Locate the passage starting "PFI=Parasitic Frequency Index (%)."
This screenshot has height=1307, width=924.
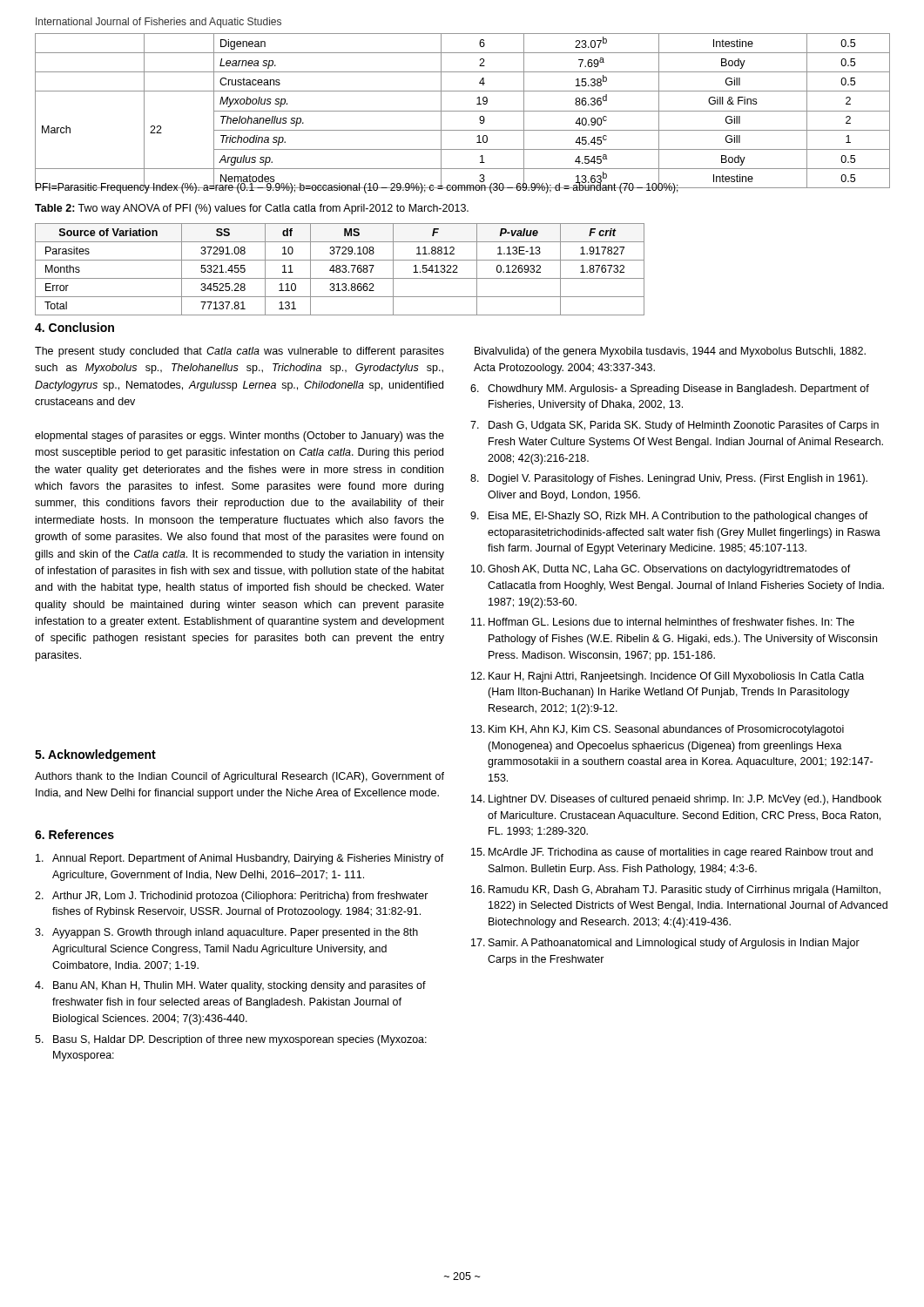pos(357,187)
